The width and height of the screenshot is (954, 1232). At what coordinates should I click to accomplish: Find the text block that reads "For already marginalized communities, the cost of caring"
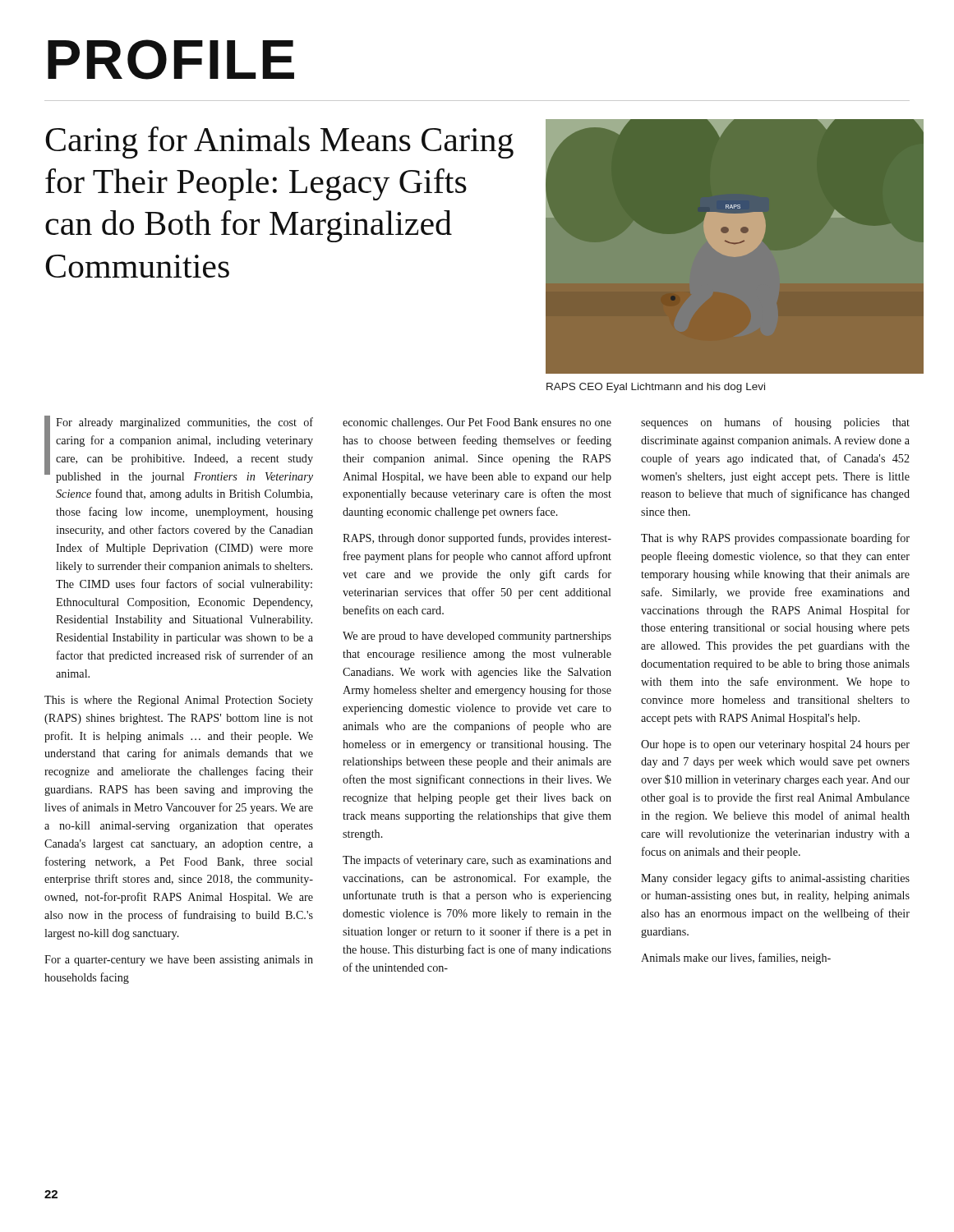pyautogui.click(x=185, y=549)
